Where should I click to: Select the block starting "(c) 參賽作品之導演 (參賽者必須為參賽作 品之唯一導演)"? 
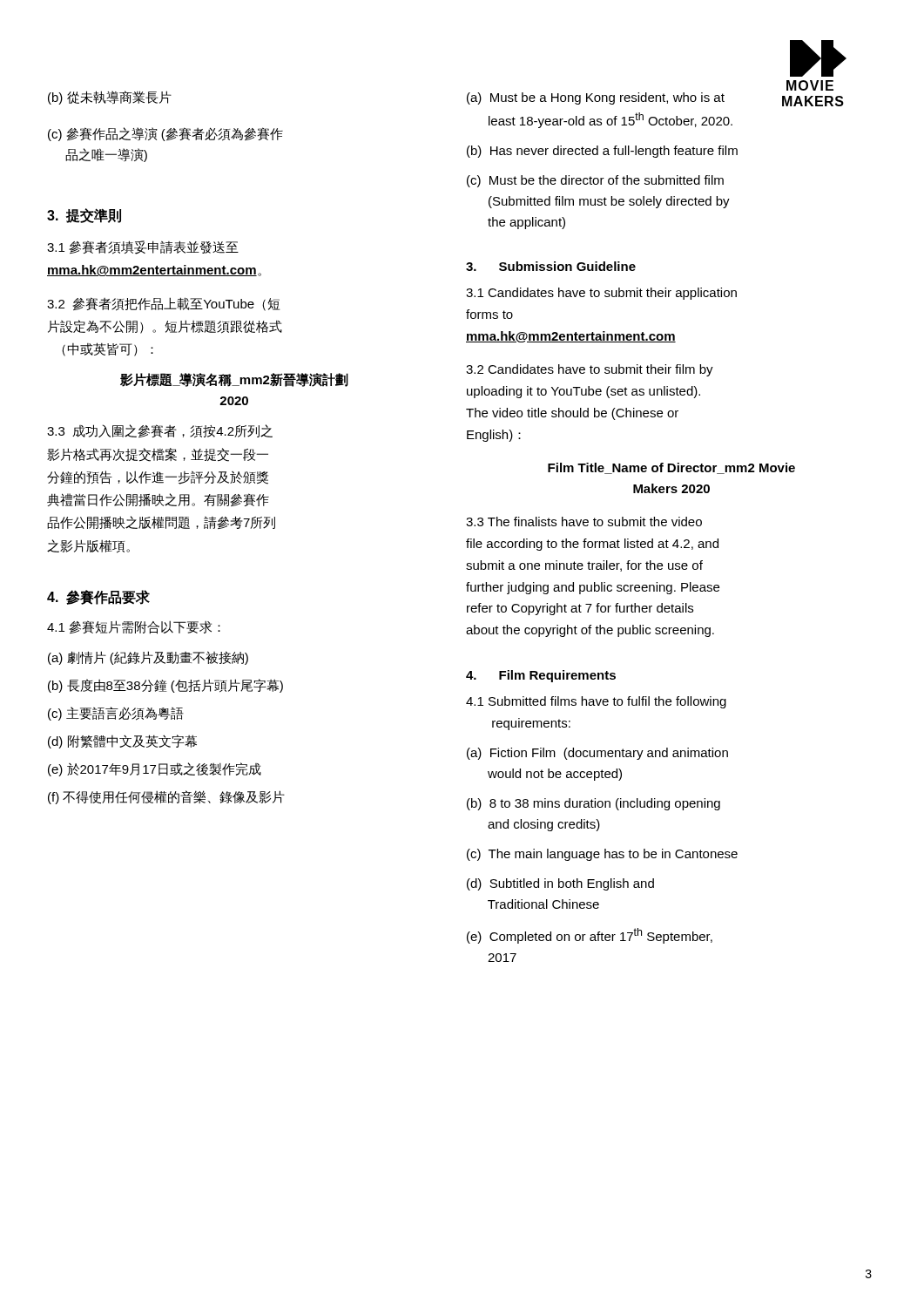click(165, 144)
